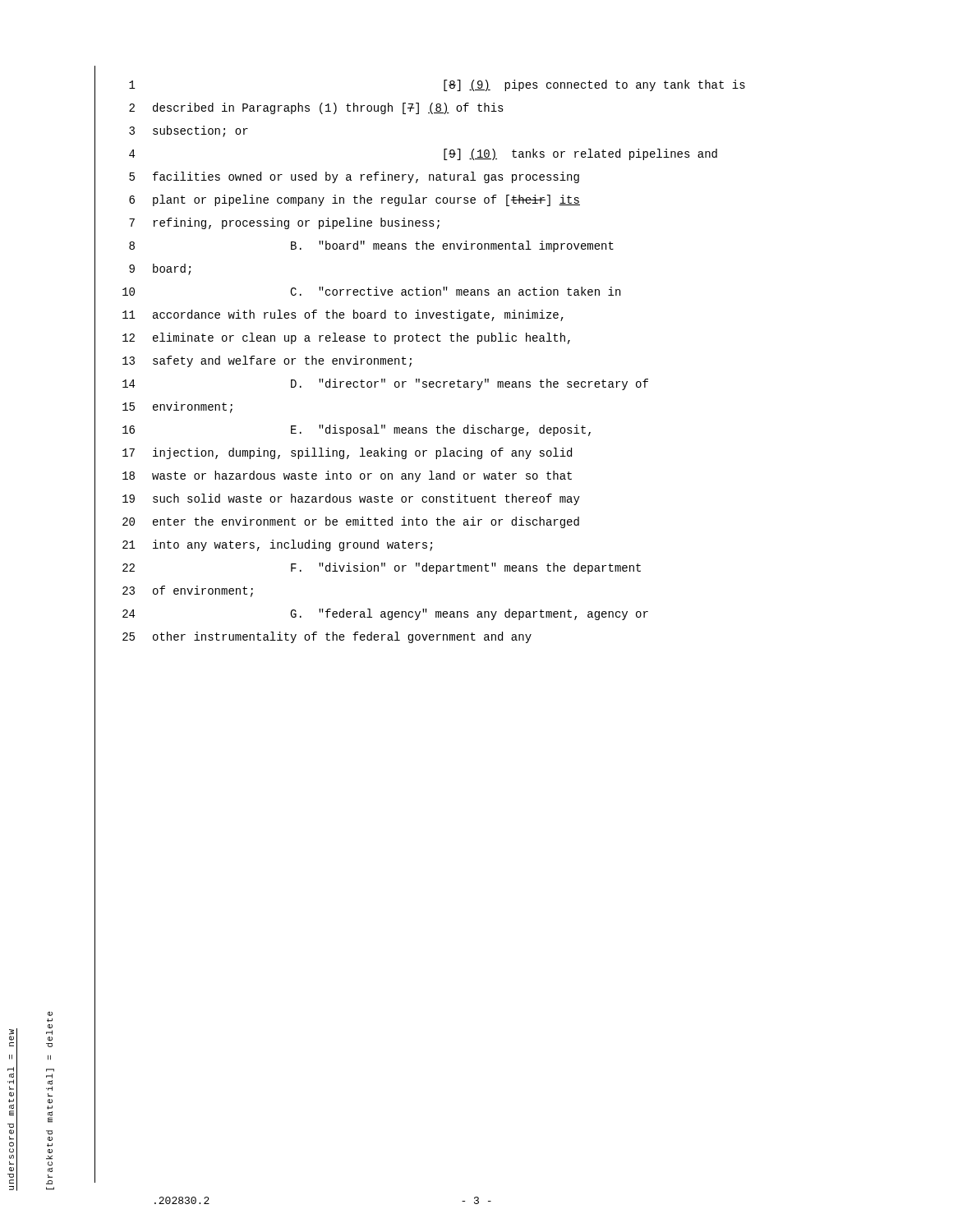Locate the text containing "E. "disposal" means the discharge, deposit,"

373,430
